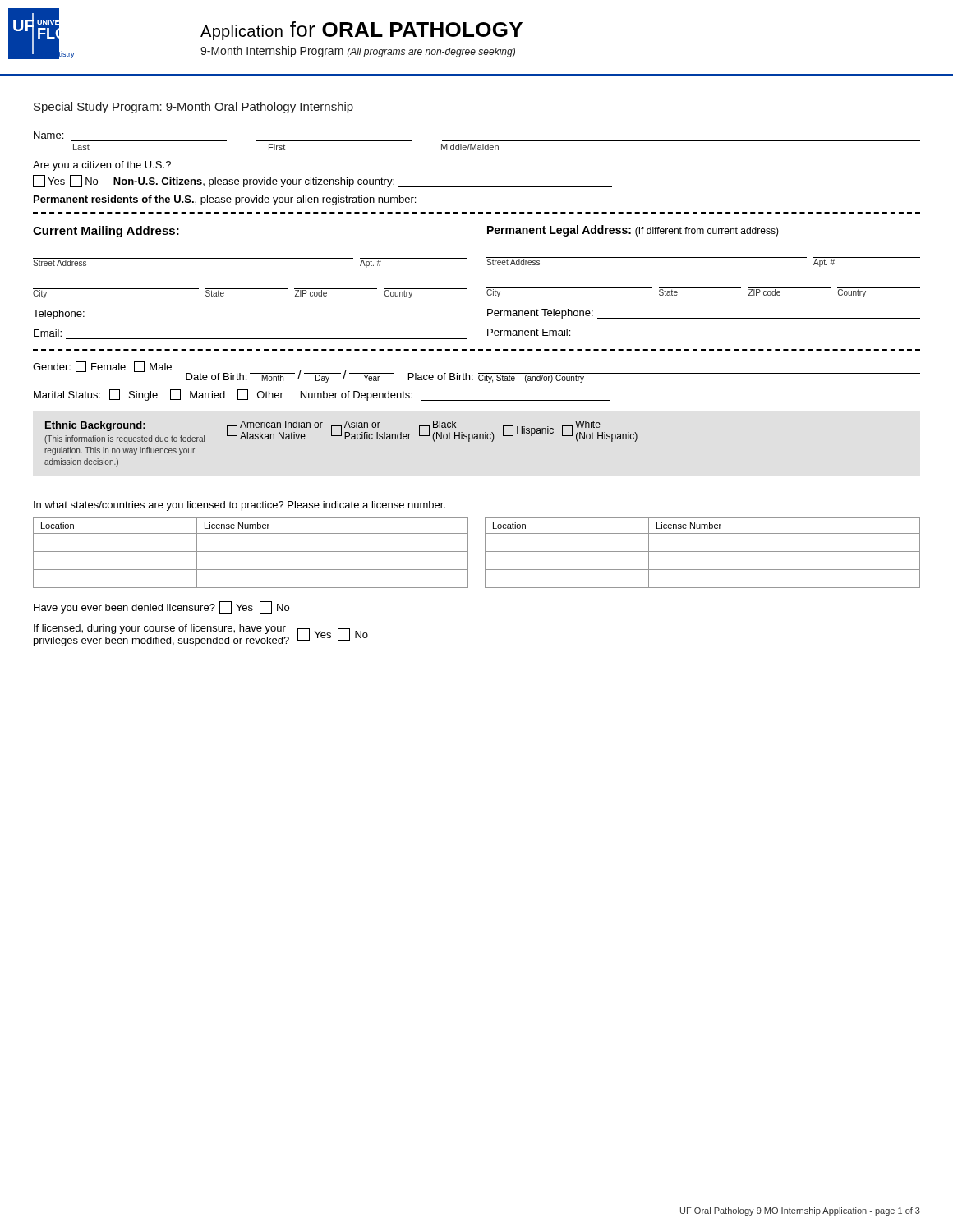The height and width of the screenshot is (1232, 953).
Task: Click where it says "Marital Status: Single Married Other Number of Dependents:"
Action: [322, 394]
